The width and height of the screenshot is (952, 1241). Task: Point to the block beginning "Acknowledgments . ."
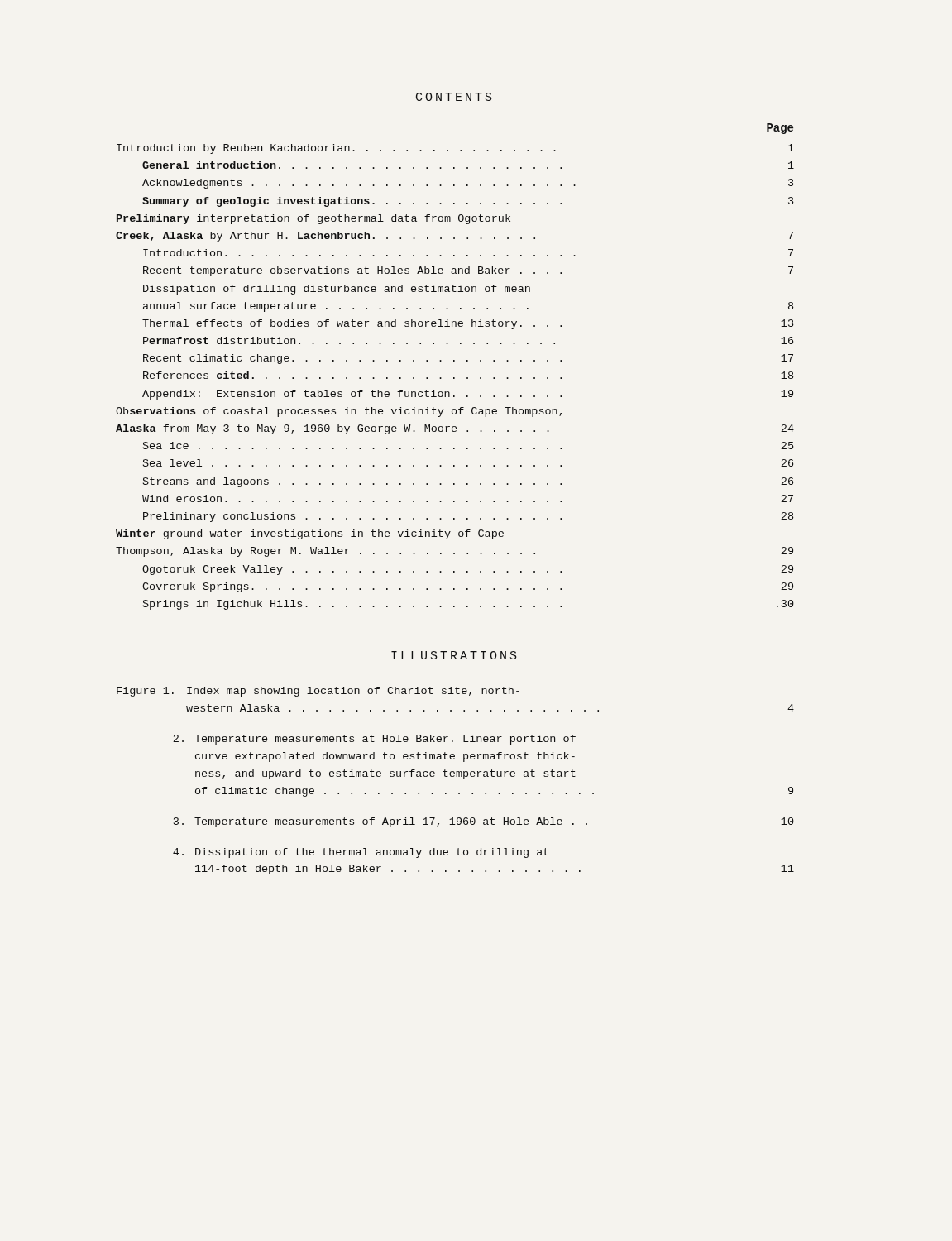468,184
